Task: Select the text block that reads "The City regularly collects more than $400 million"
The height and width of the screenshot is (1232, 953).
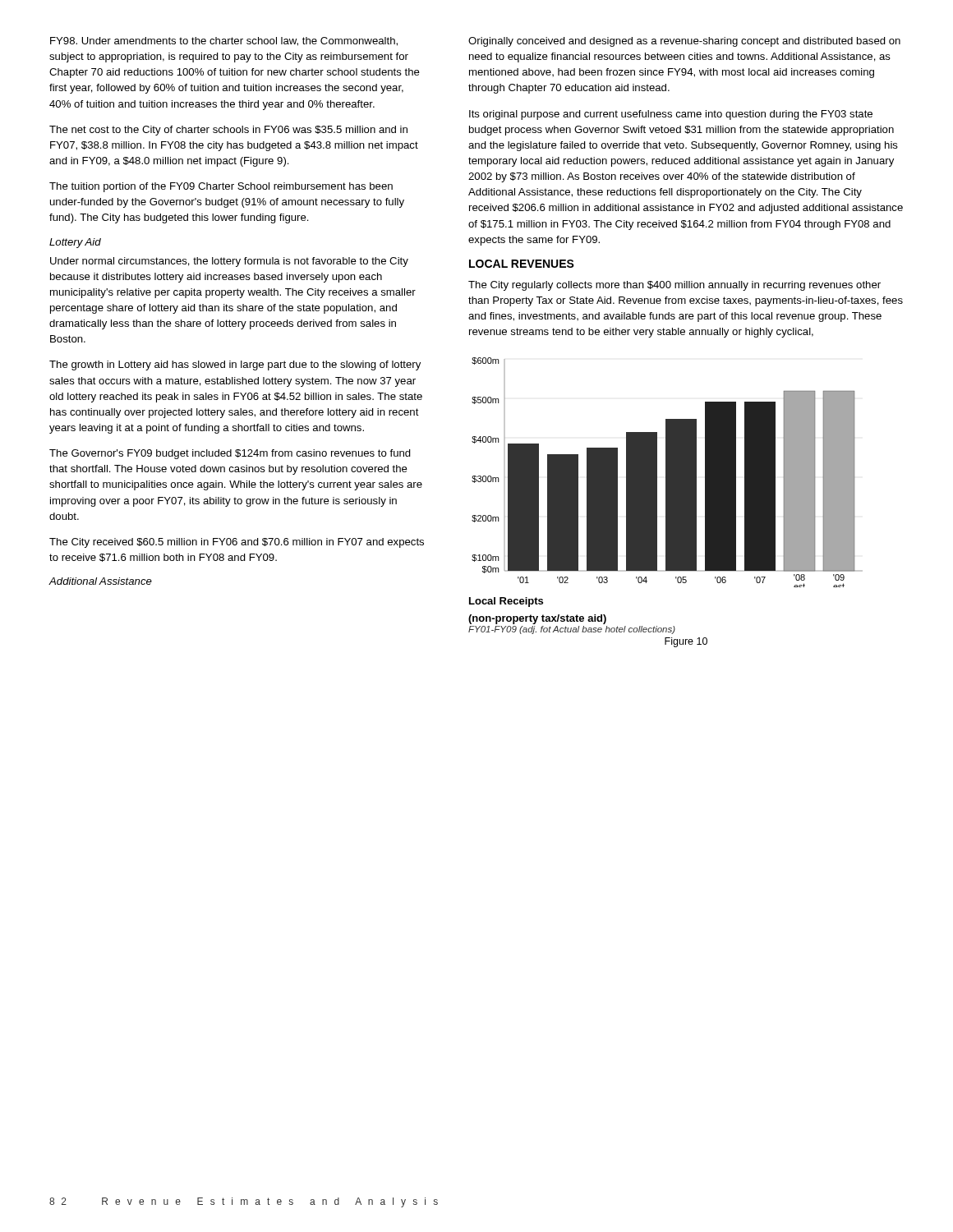Action: 686,308
